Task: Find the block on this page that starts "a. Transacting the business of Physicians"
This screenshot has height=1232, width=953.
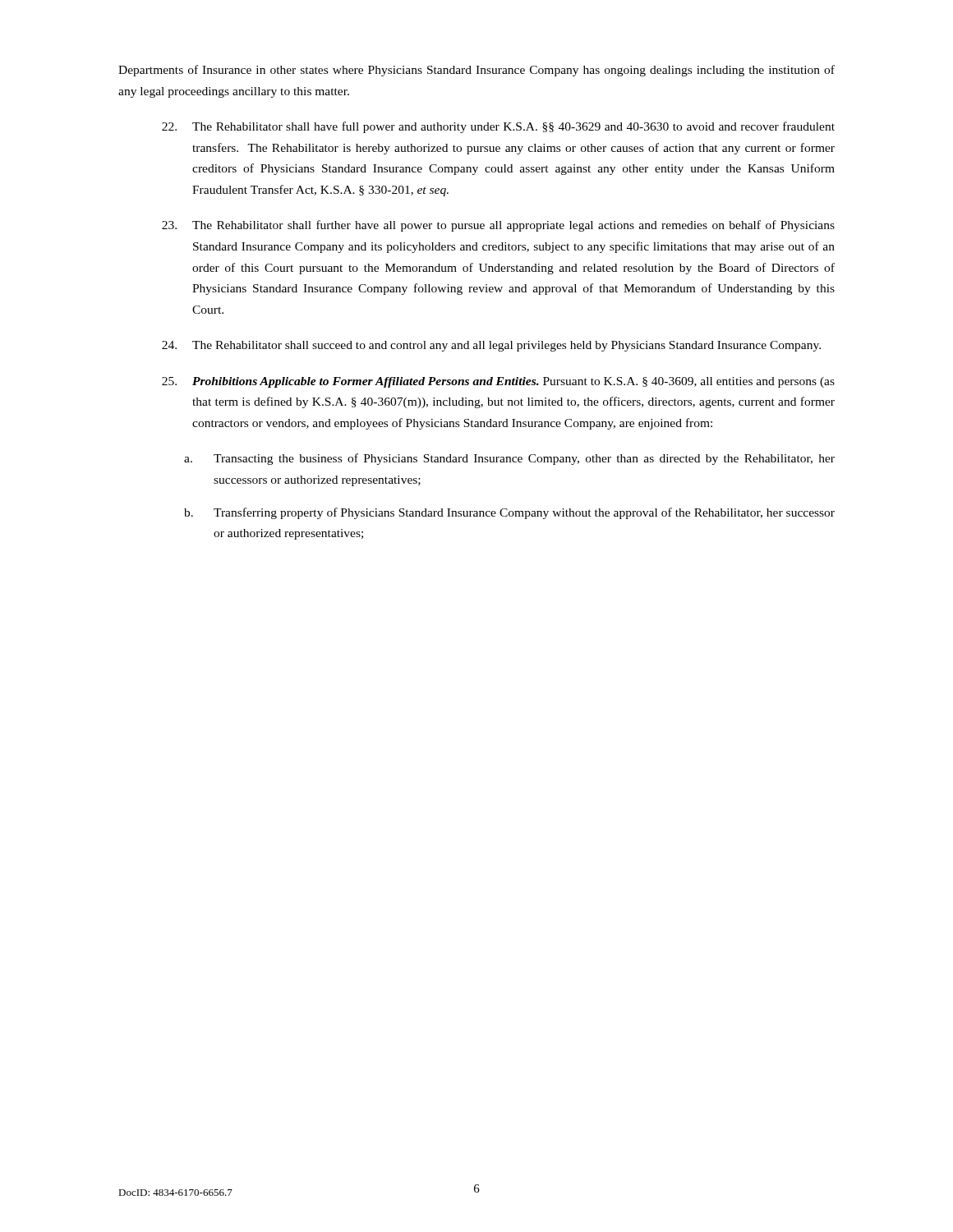Action: [x=509, y=469]
